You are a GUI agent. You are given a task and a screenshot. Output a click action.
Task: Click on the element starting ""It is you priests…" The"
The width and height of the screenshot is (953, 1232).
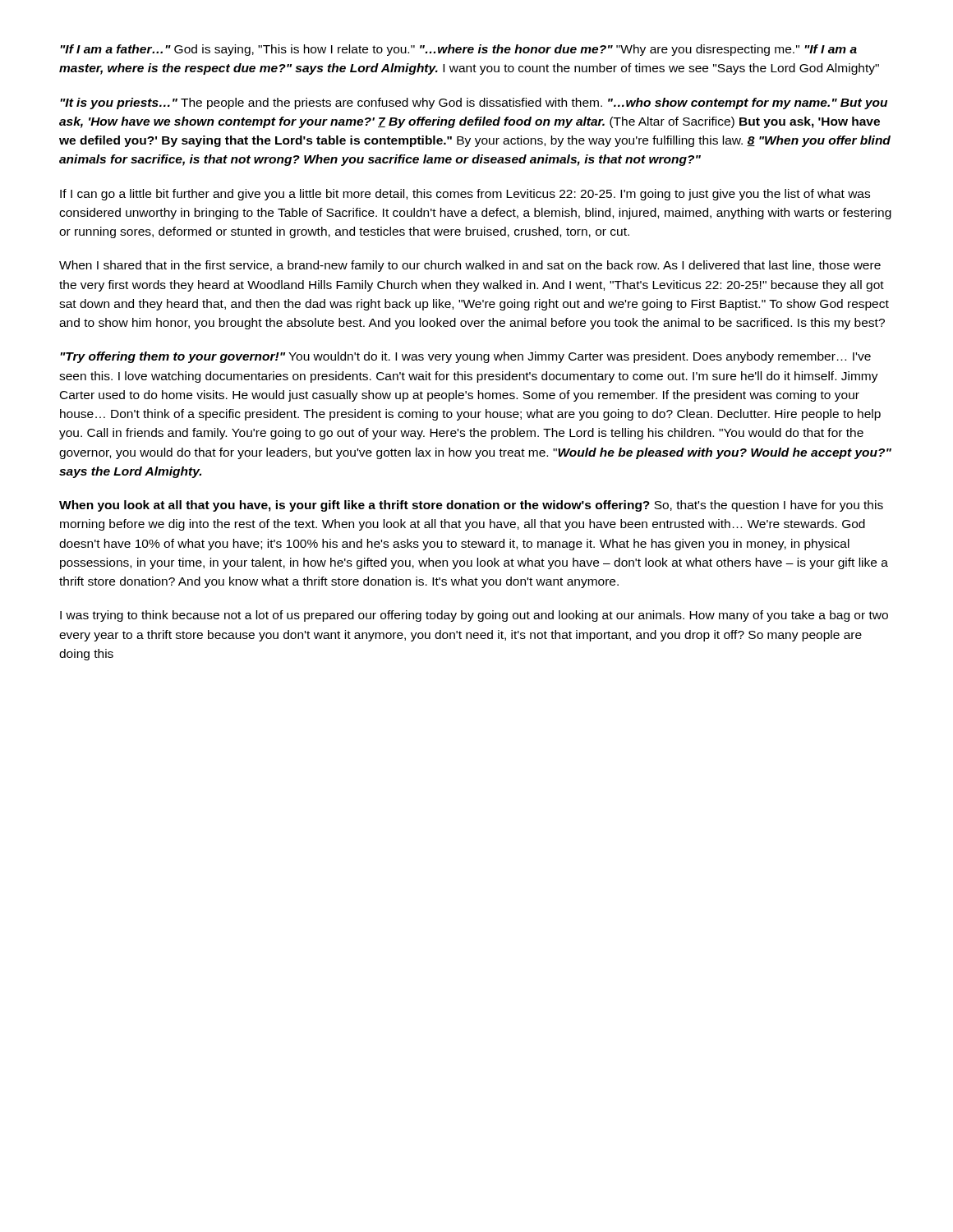[475, 130]
